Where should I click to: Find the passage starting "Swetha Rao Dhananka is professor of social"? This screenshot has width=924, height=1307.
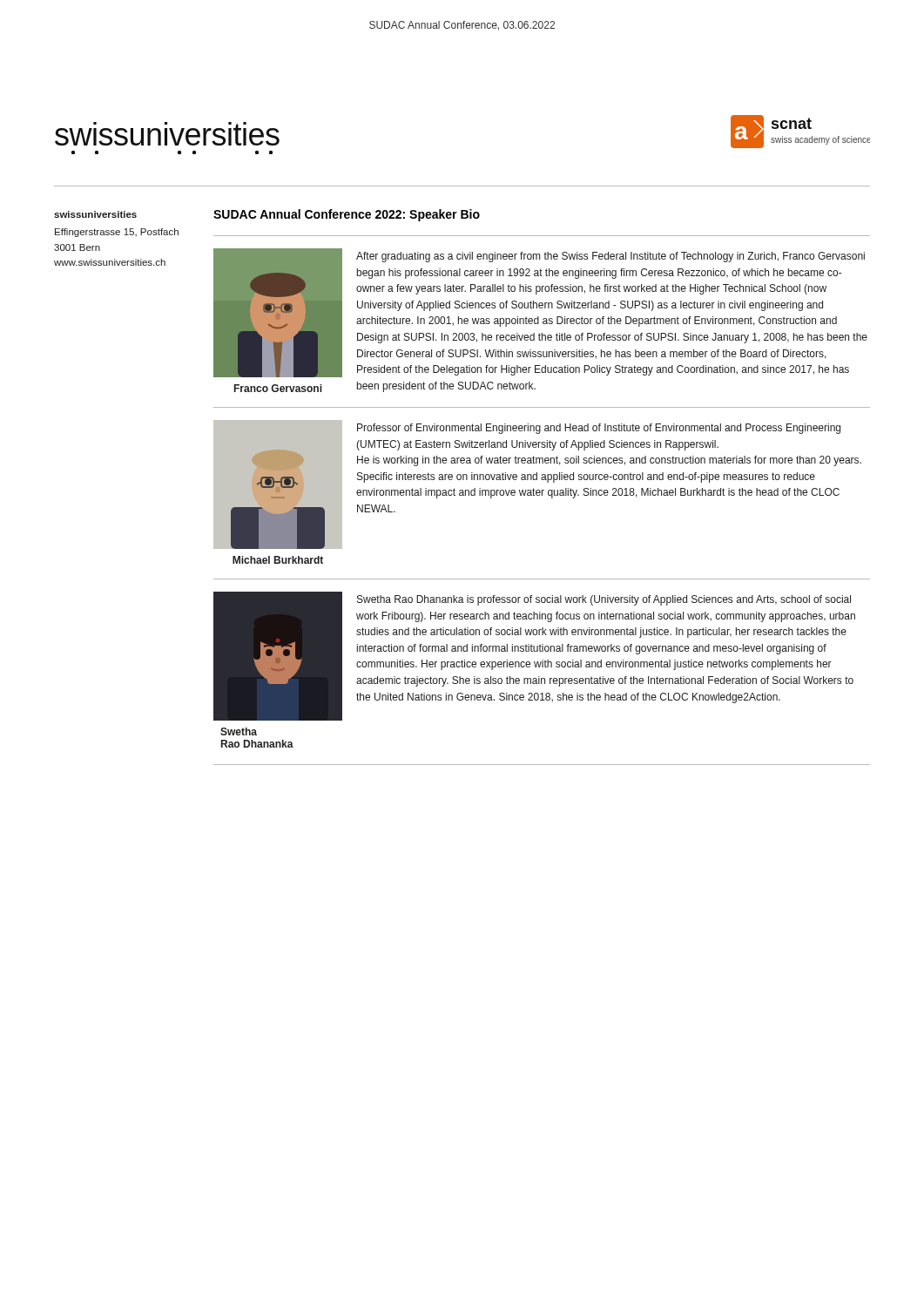[606, 648]
